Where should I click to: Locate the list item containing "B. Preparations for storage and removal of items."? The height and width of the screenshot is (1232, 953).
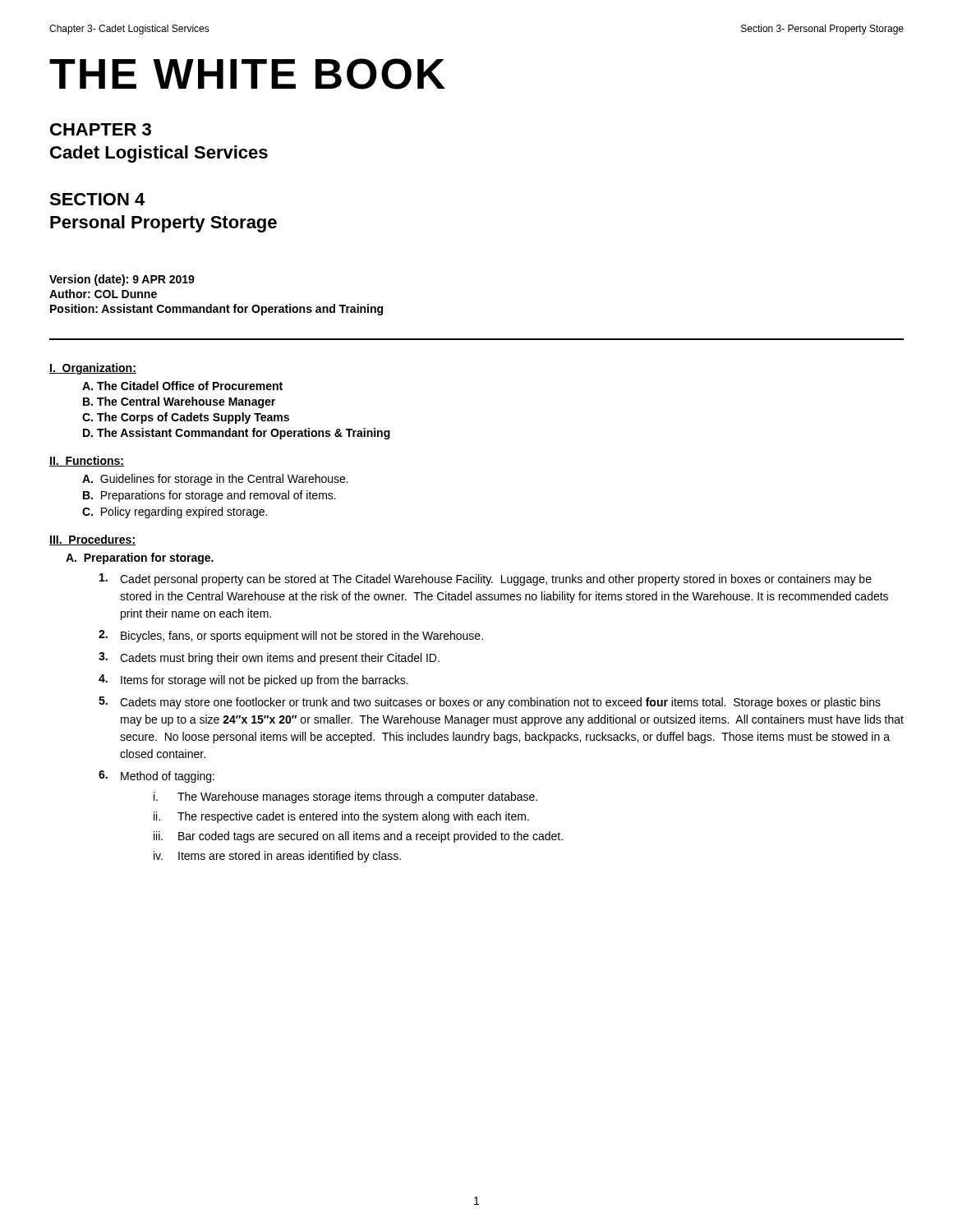209,495
